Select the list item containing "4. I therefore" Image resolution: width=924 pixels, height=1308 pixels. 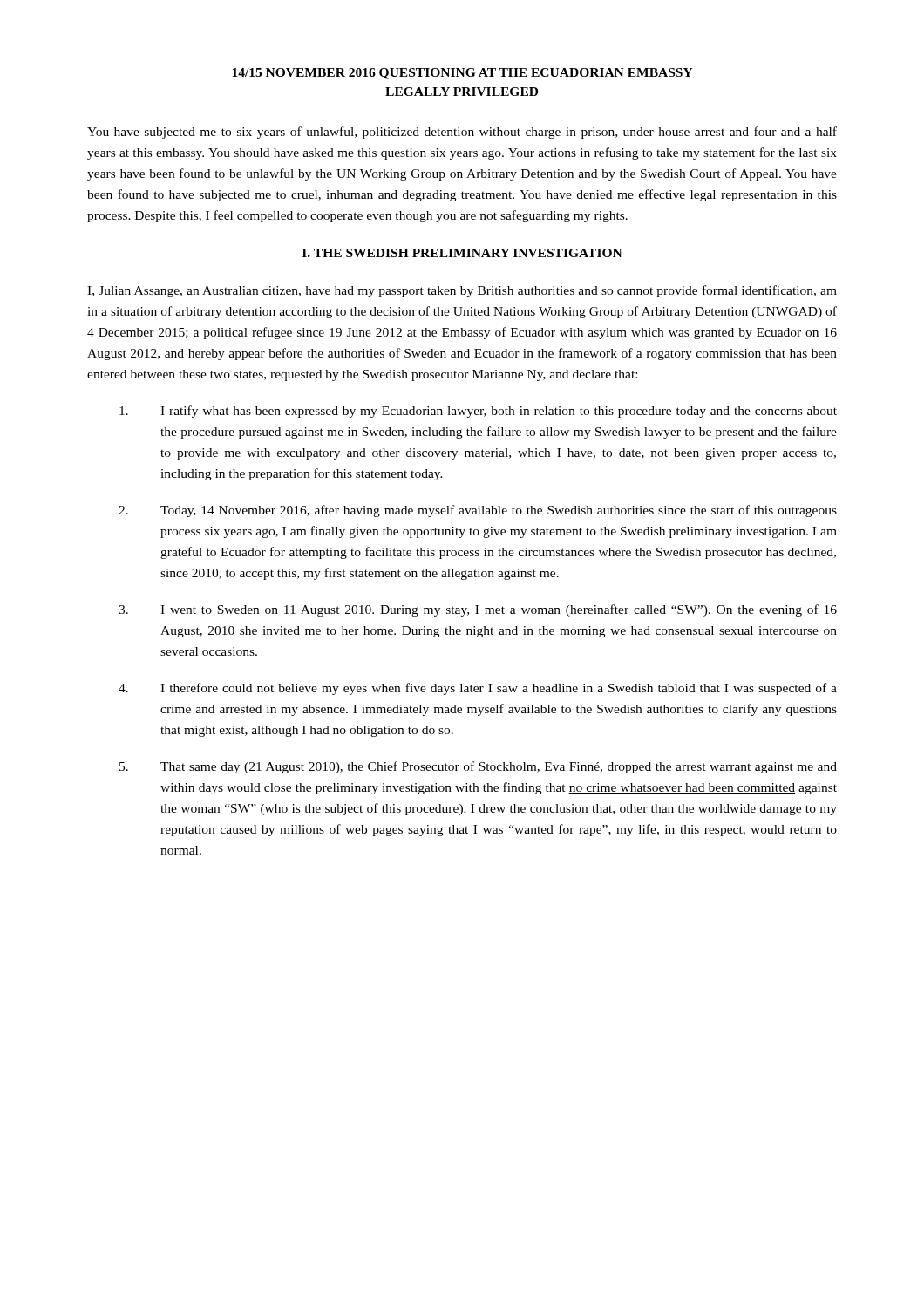point(462,709)
